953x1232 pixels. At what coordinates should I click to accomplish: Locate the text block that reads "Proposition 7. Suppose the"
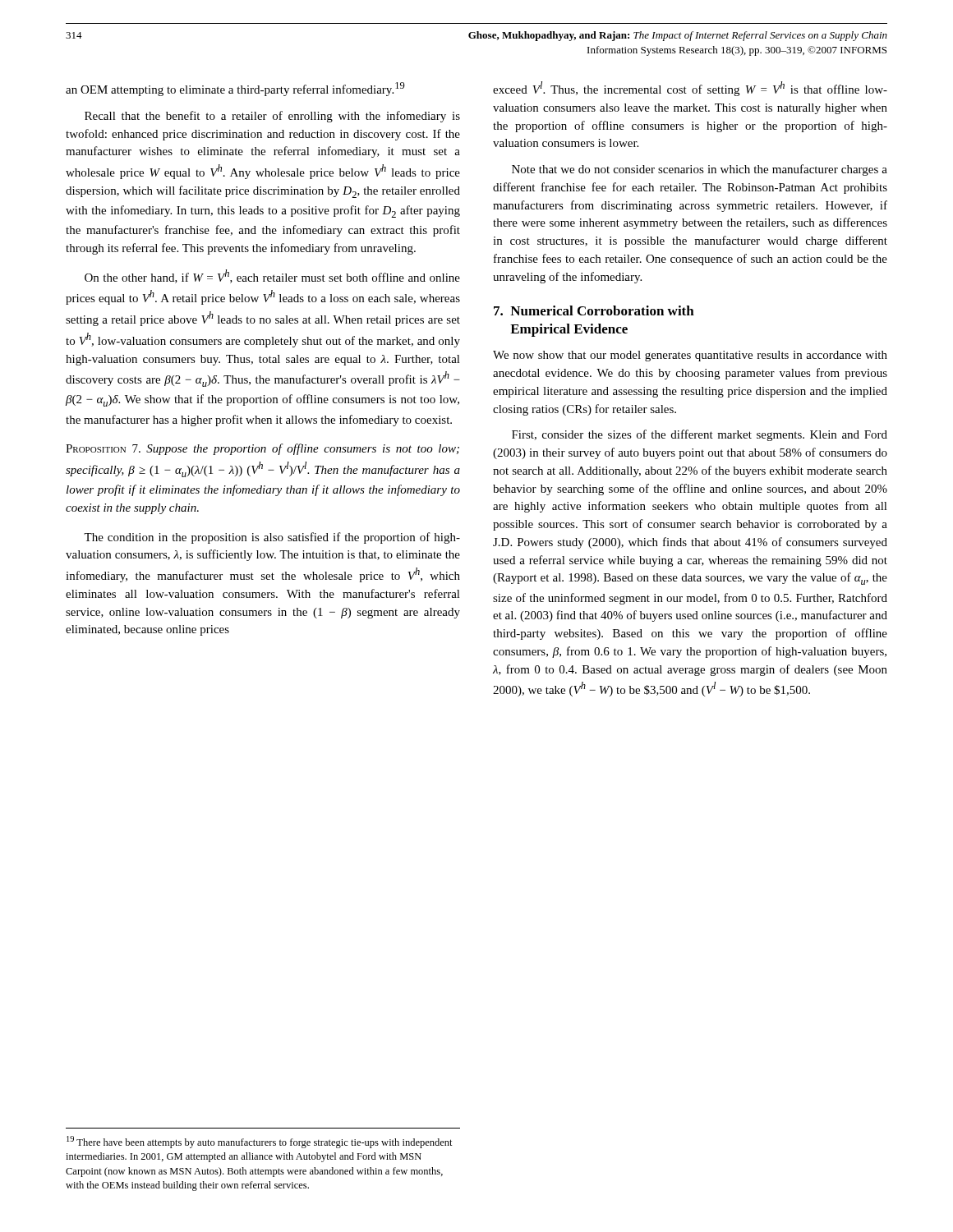pyautogui.click(x=263, y=479)
